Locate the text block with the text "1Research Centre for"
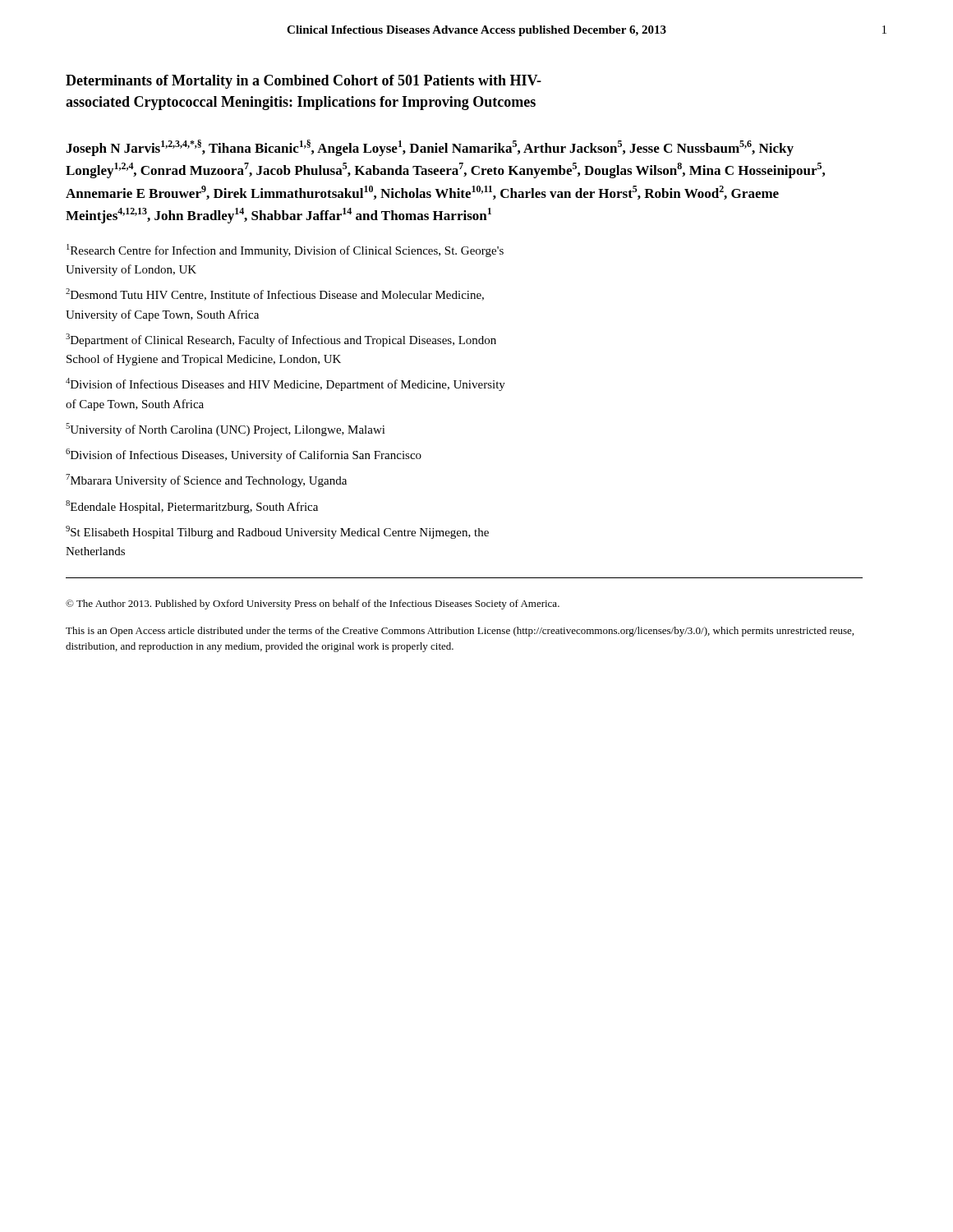Image resolution: width=953 pixels, height=1232 pixels. (x=464, y=261)
